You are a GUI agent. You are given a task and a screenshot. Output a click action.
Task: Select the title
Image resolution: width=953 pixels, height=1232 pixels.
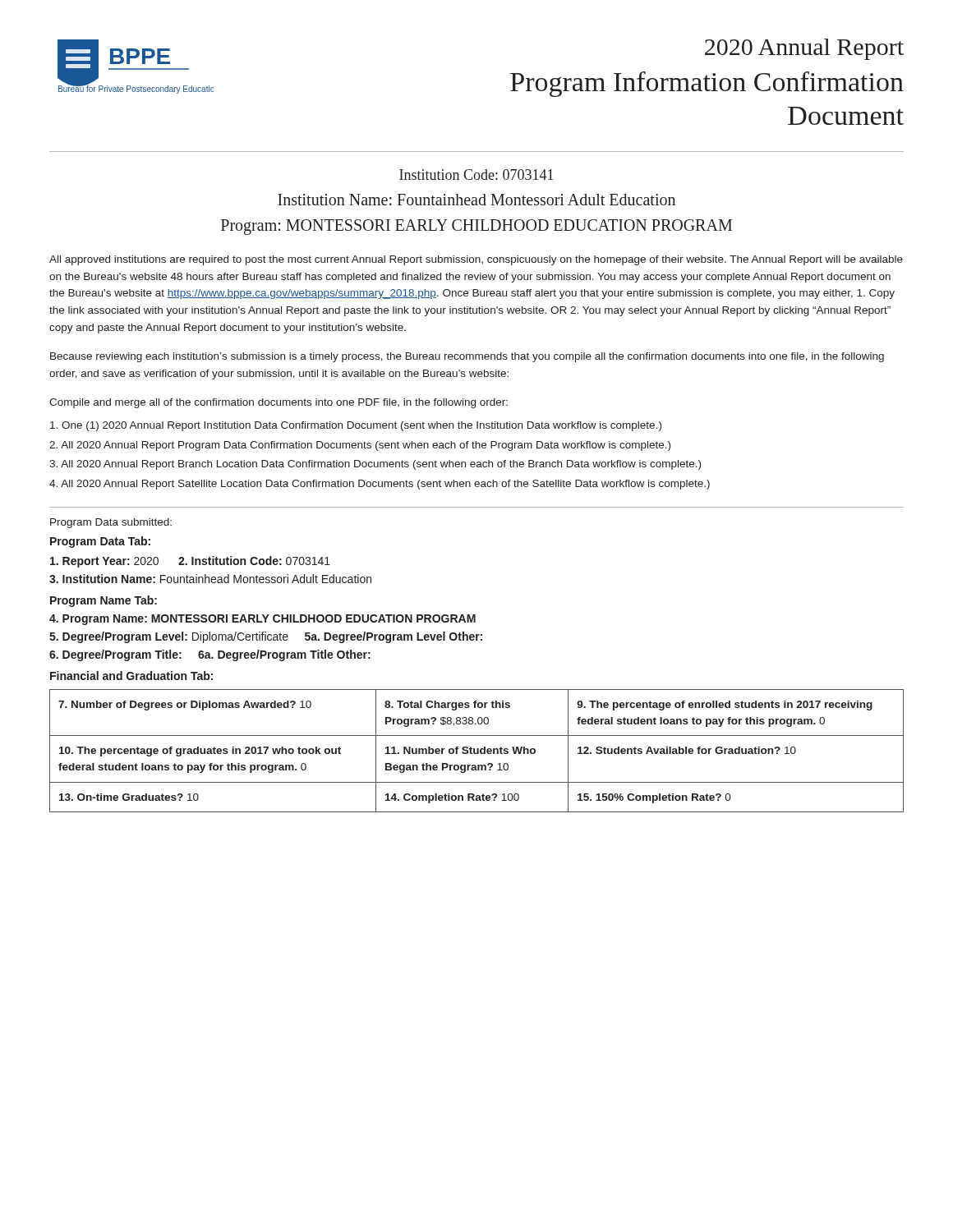[x=563, y=83]
